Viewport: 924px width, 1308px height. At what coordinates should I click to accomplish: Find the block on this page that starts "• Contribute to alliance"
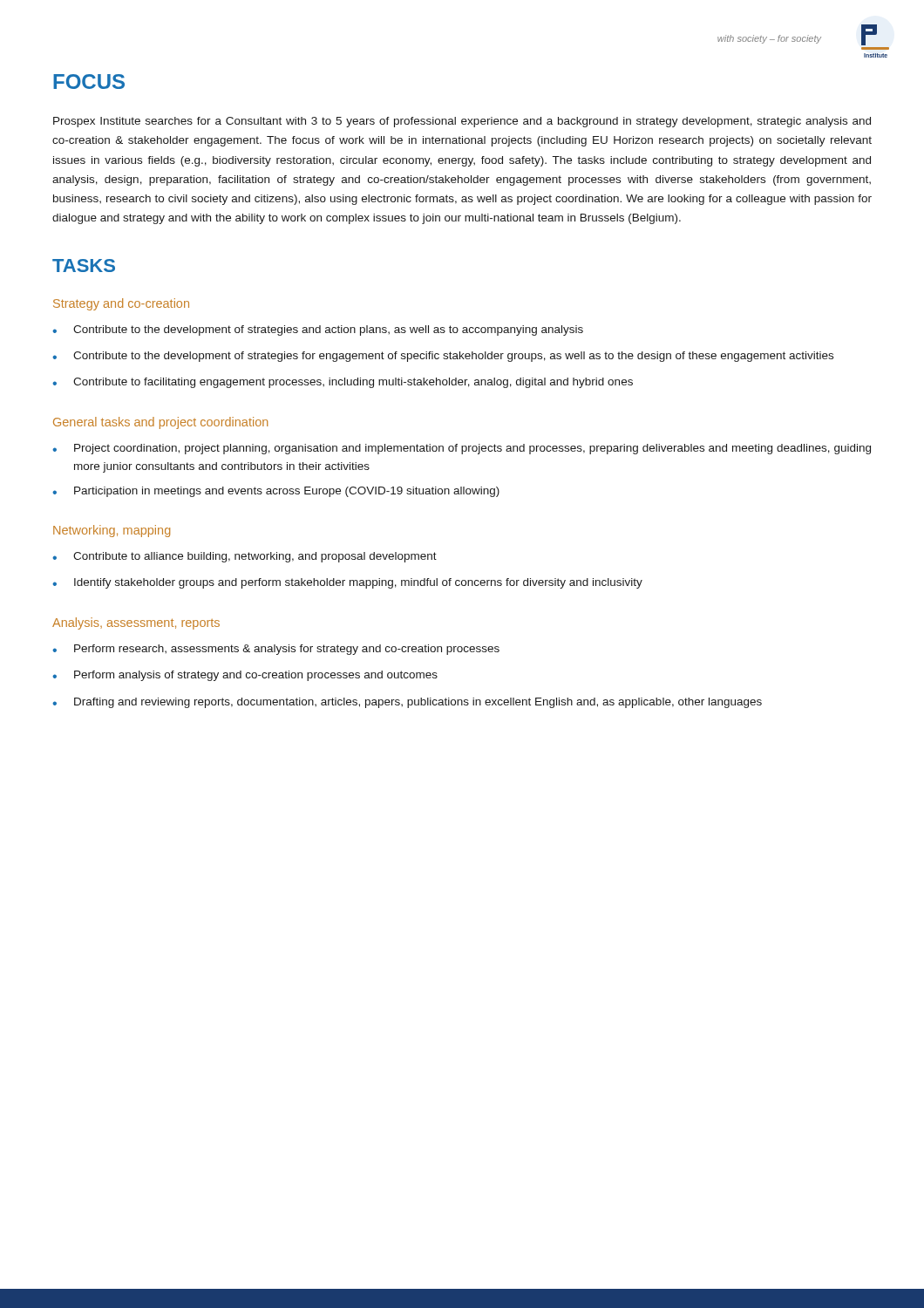pos(245,557)
